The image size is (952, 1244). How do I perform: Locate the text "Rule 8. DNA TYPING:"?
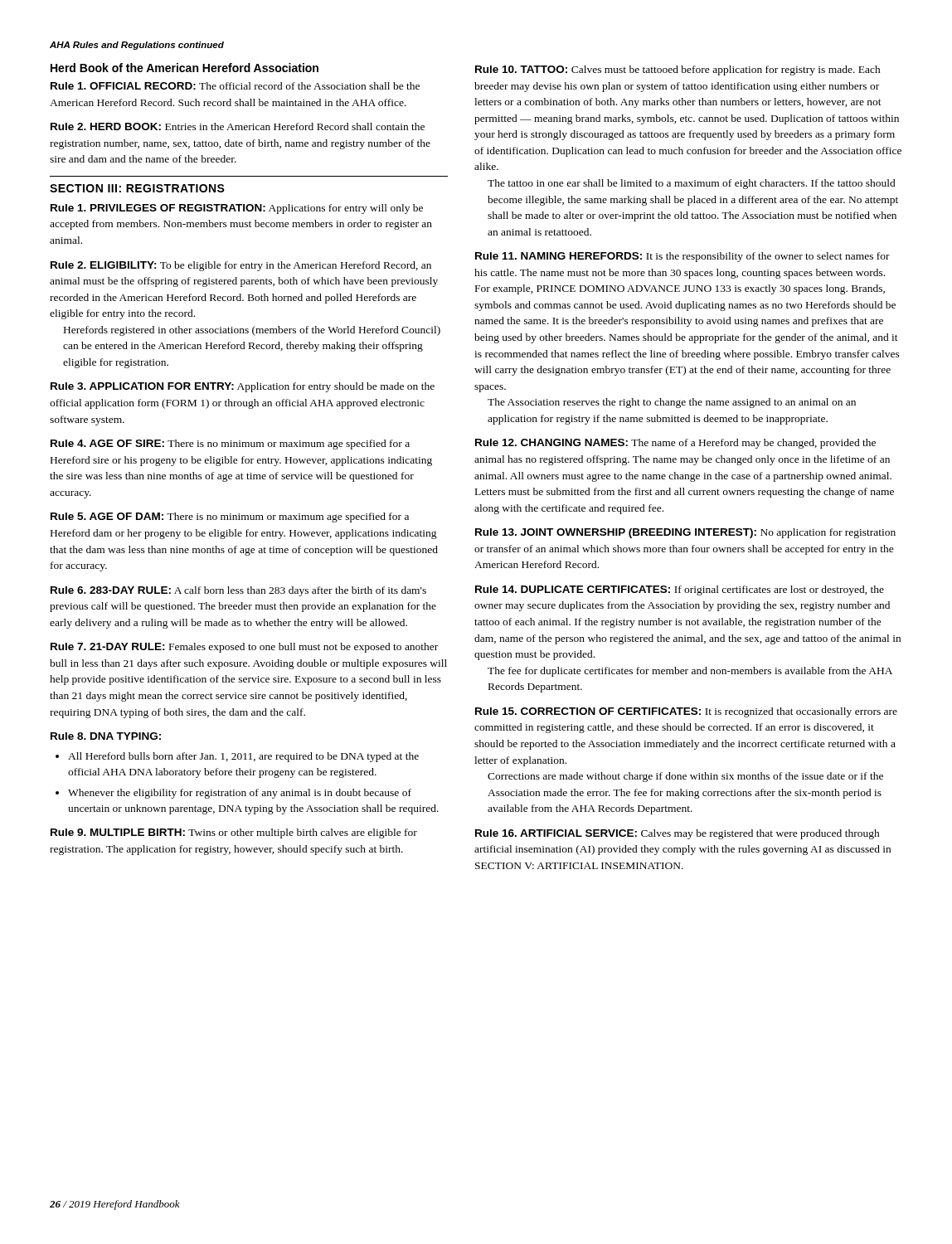tap(106, 736)
